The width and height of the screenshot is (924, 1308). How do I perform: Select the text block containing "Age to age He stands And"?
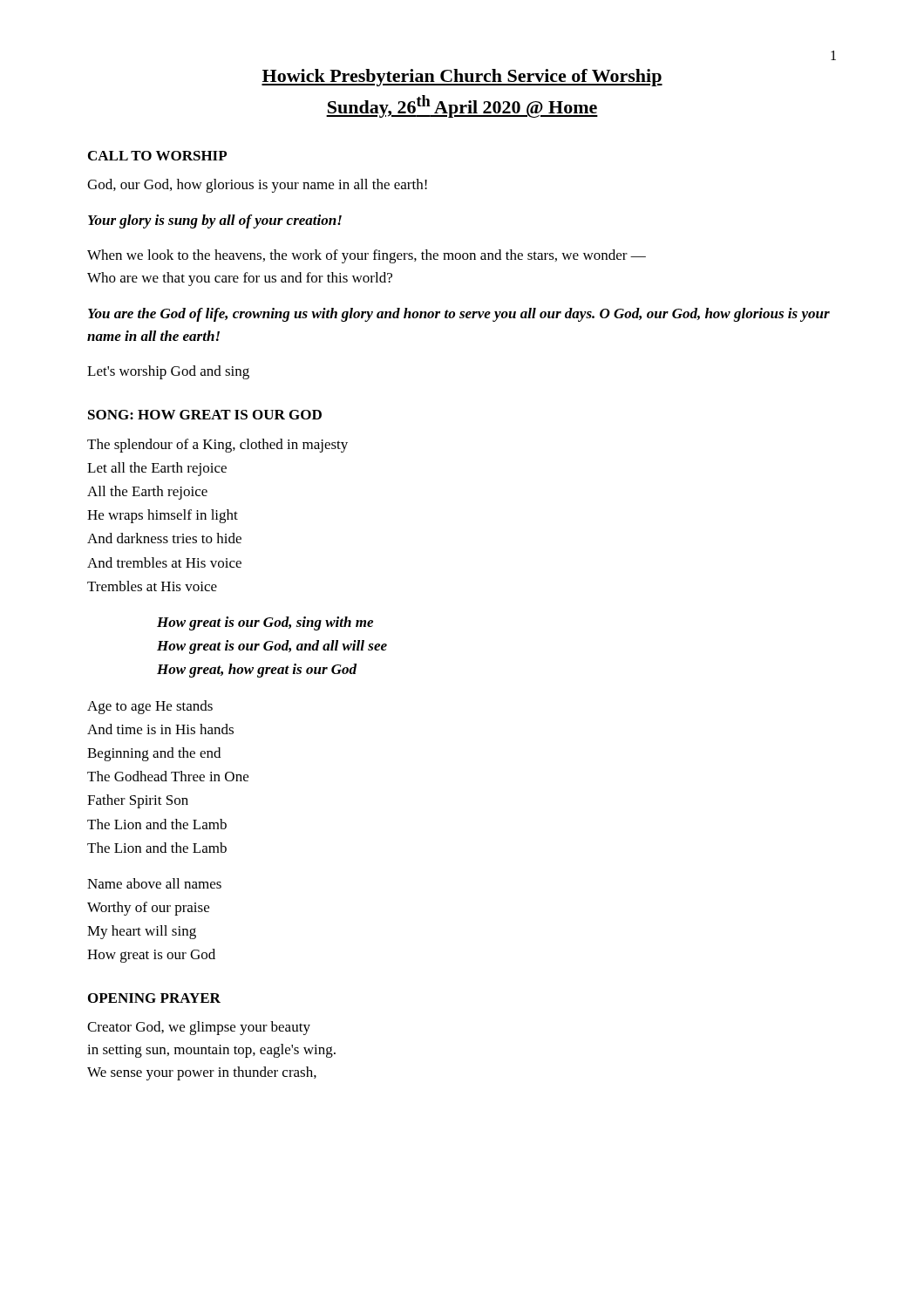168,777
